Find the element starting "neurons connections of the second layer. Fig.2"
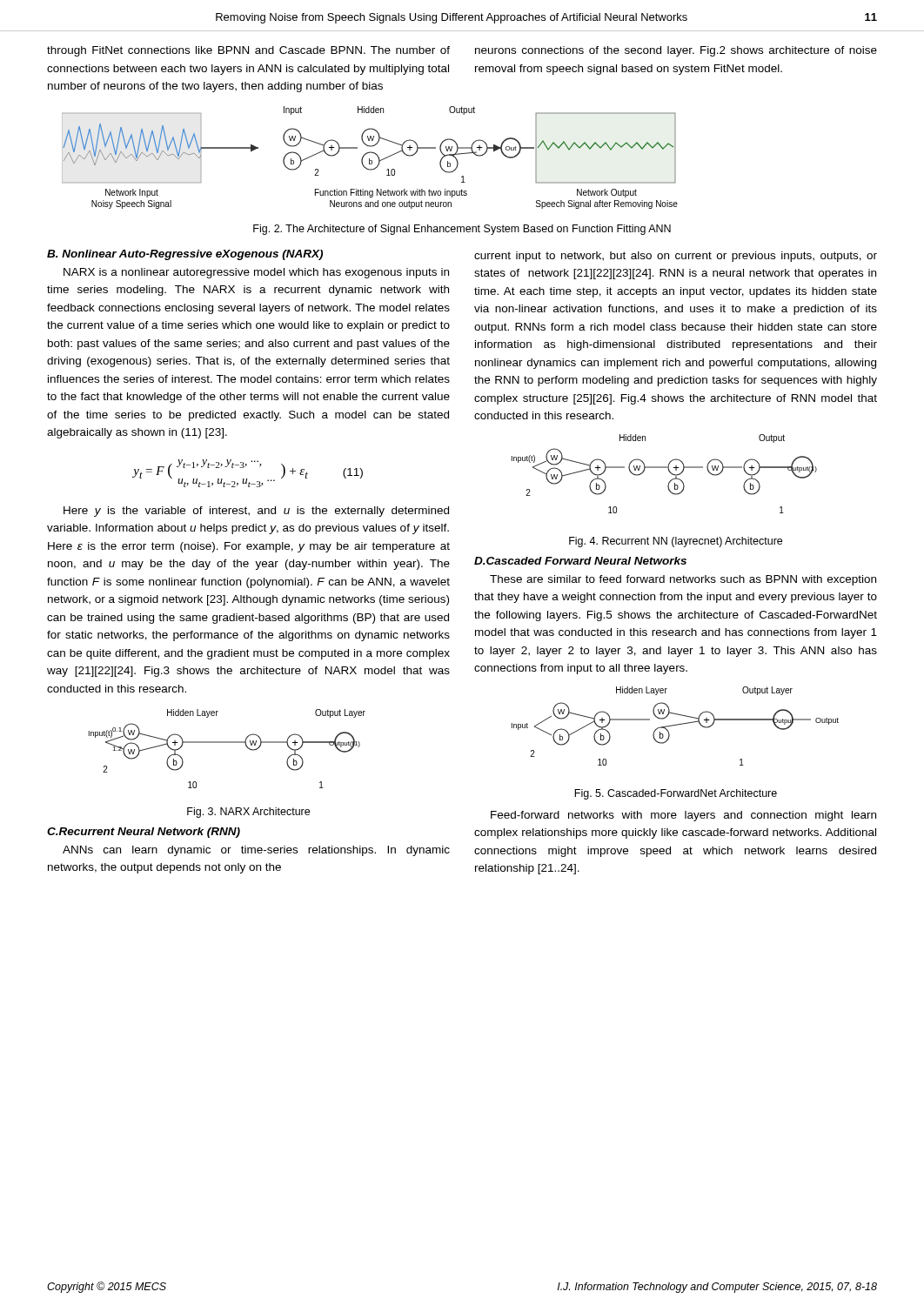Image resolution: width=924 pixels, height=1305 pixels. [x=676, y=60]
